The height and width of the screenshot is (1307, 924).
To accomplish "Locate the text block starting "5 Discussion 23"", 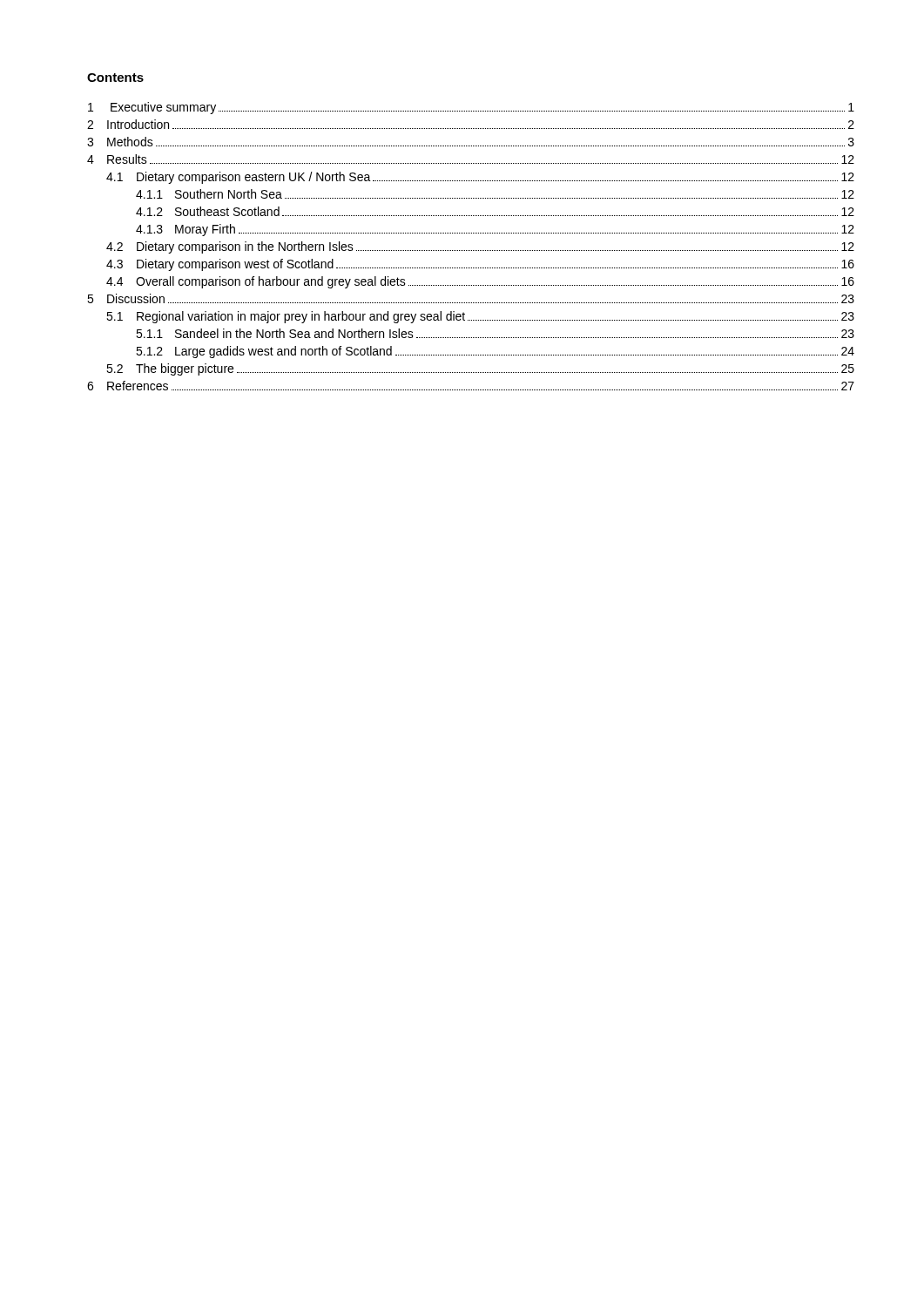I will 471,299.
